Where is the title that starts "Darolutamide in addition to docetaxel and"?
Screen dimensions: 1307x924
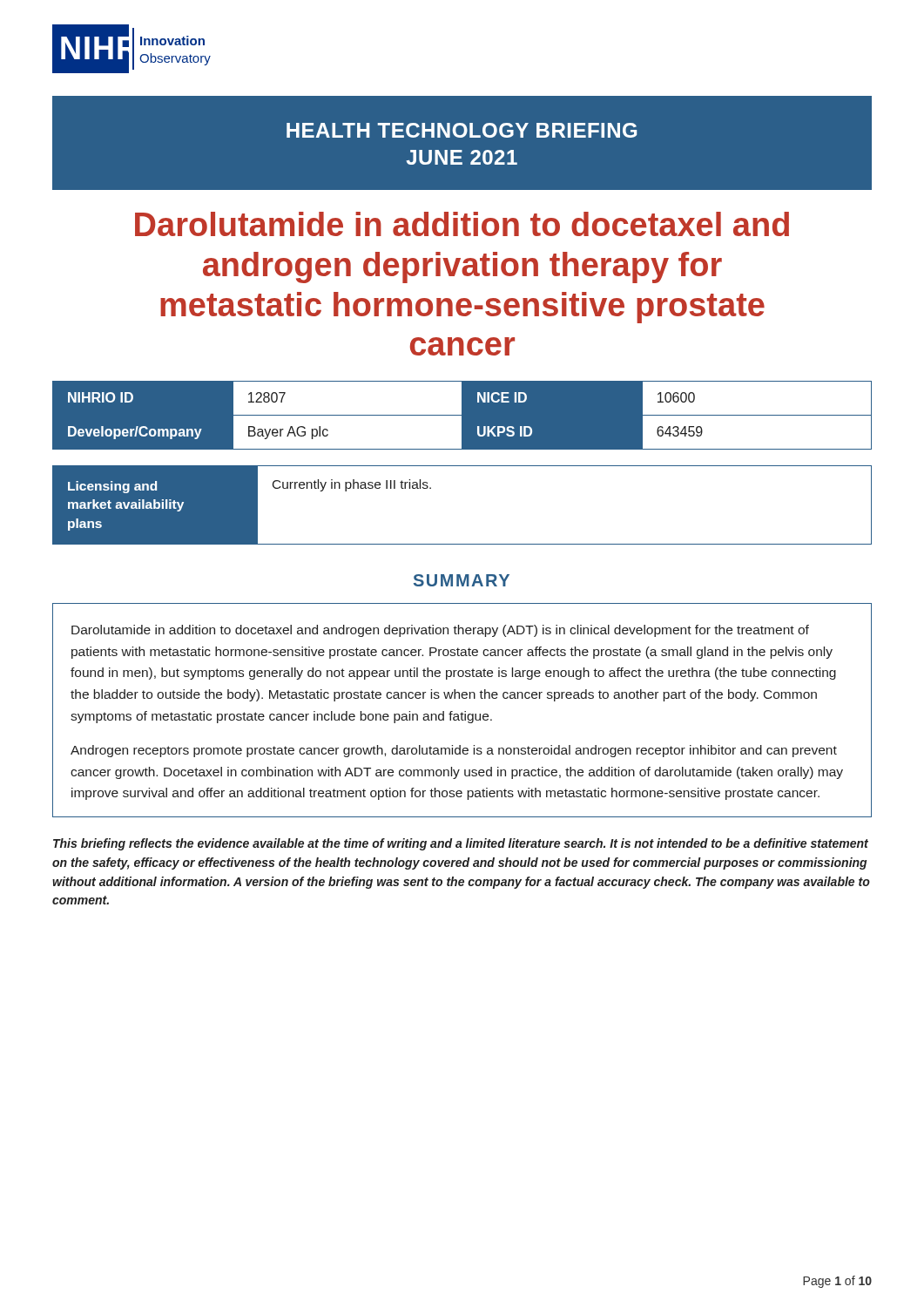(x=462, y=285)
